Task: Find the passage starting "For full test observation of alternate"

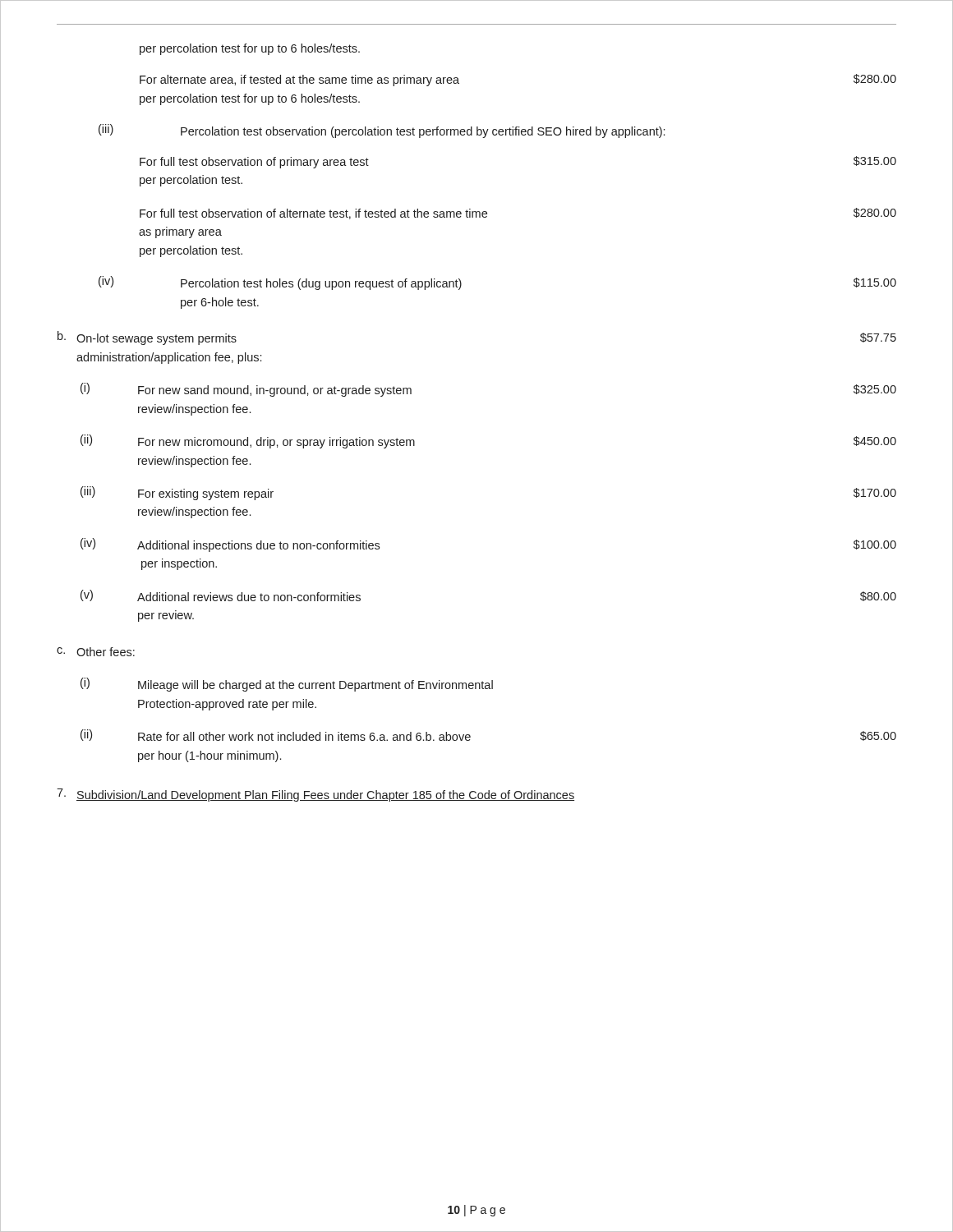Action: click(x=314, y=213)
